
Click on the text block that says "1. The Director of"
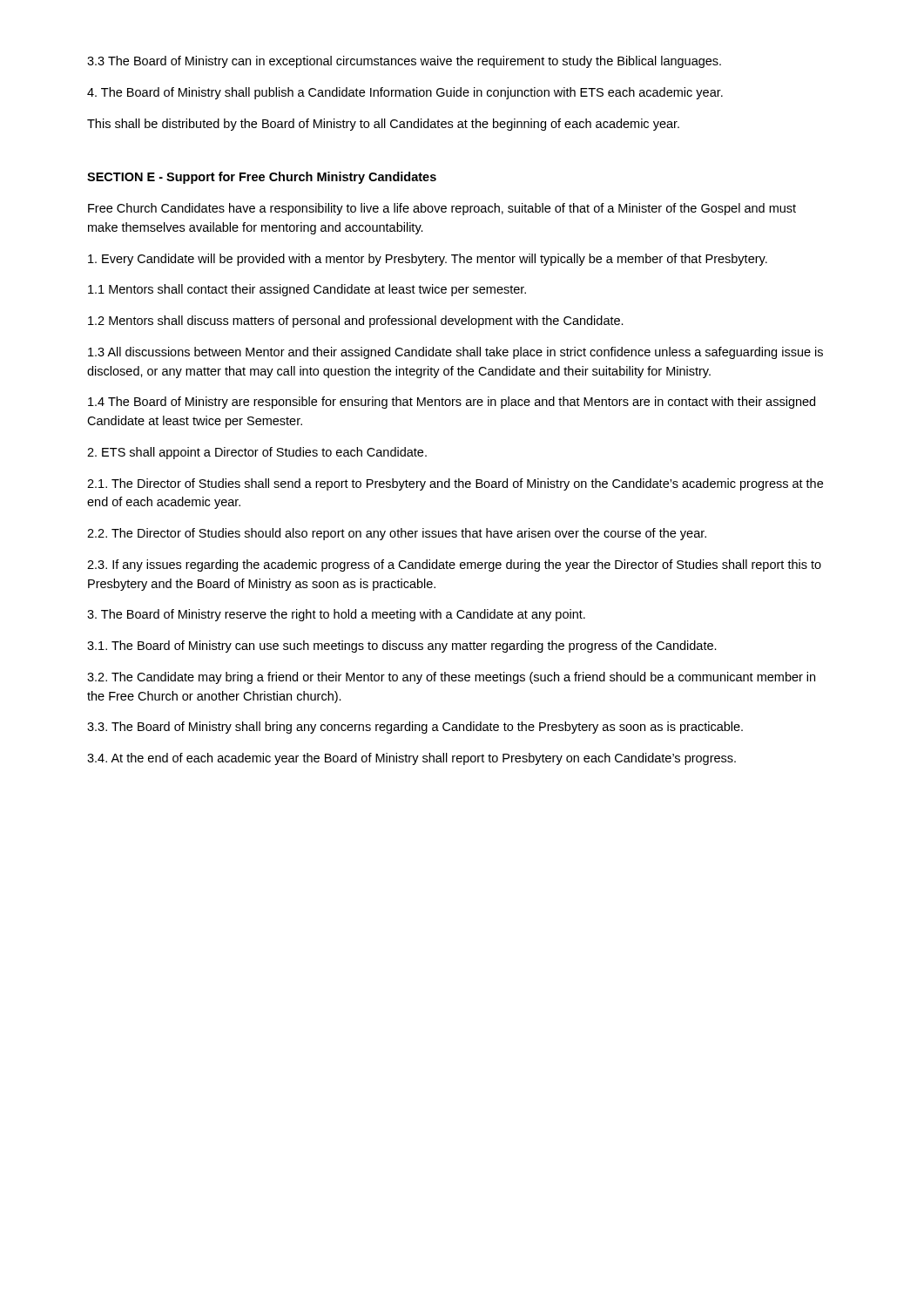[x=455, y=493]
